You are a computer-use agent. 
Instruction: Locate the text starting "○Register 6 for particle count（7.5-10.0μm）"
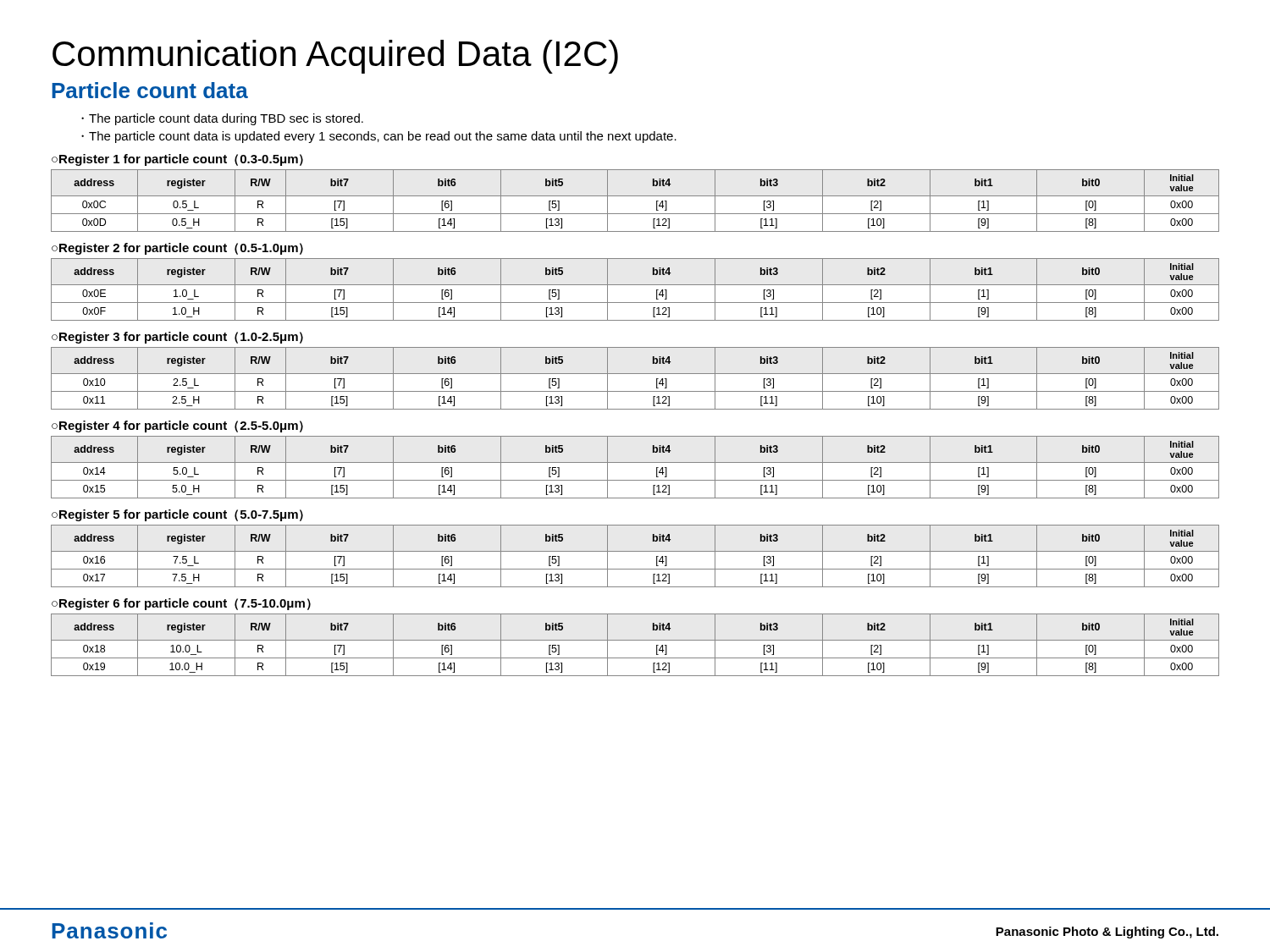click(x=185, y=604)
